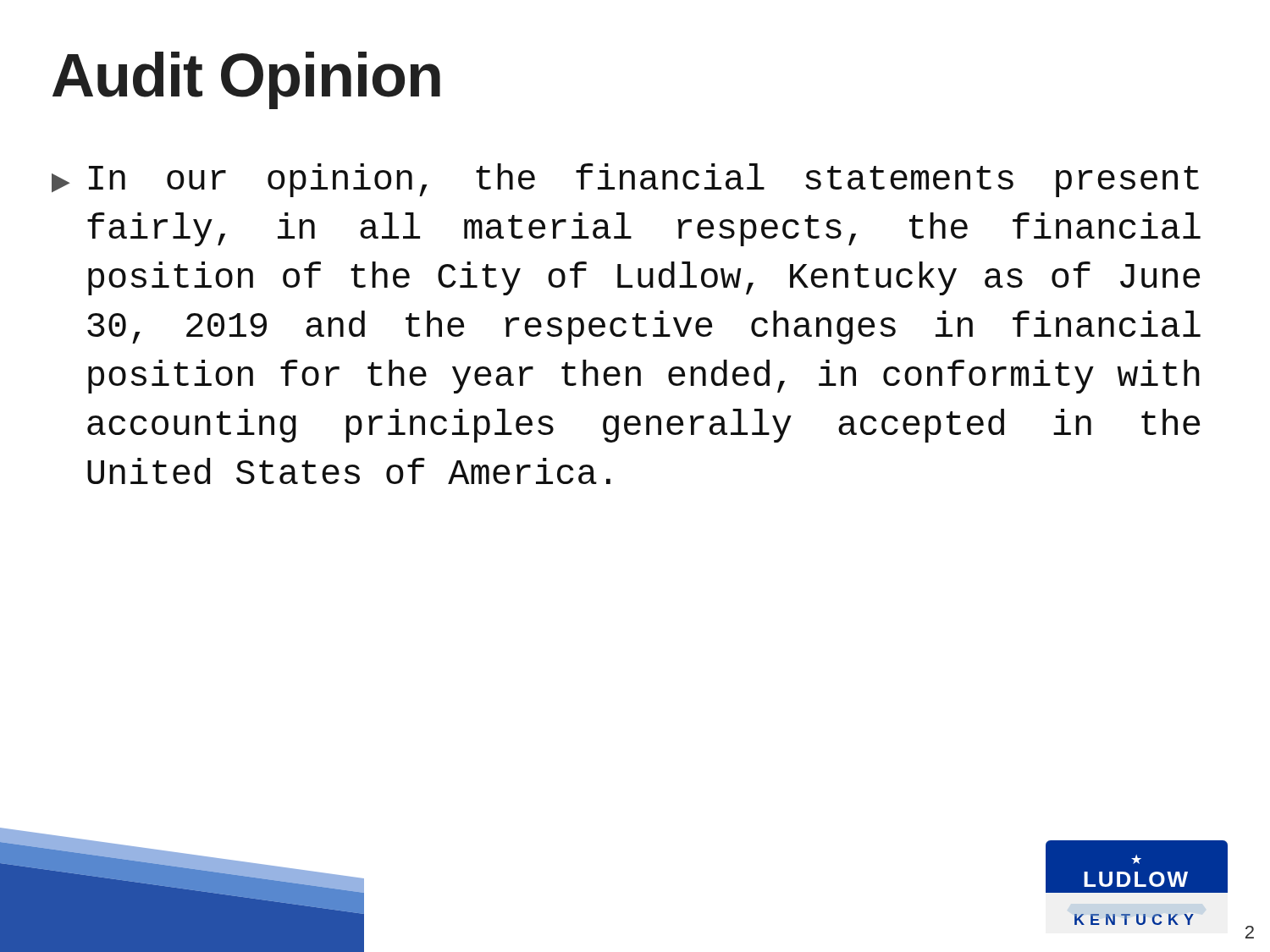Select the logo
Image resolution: width=1270 pixels, height=952 pixels.
[1137, 887]
